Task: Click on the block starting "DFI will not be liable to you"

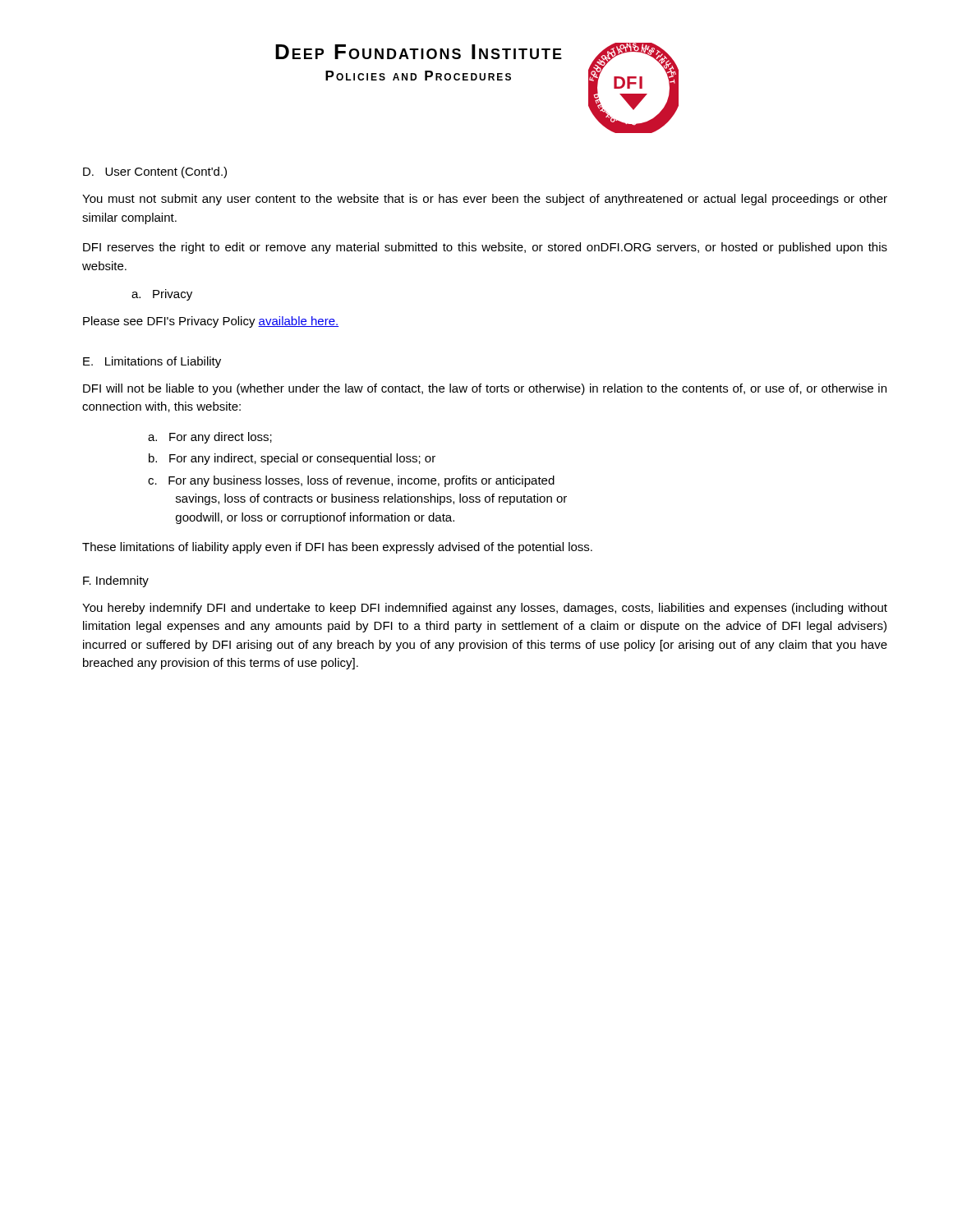Action: tap(485, 397)
